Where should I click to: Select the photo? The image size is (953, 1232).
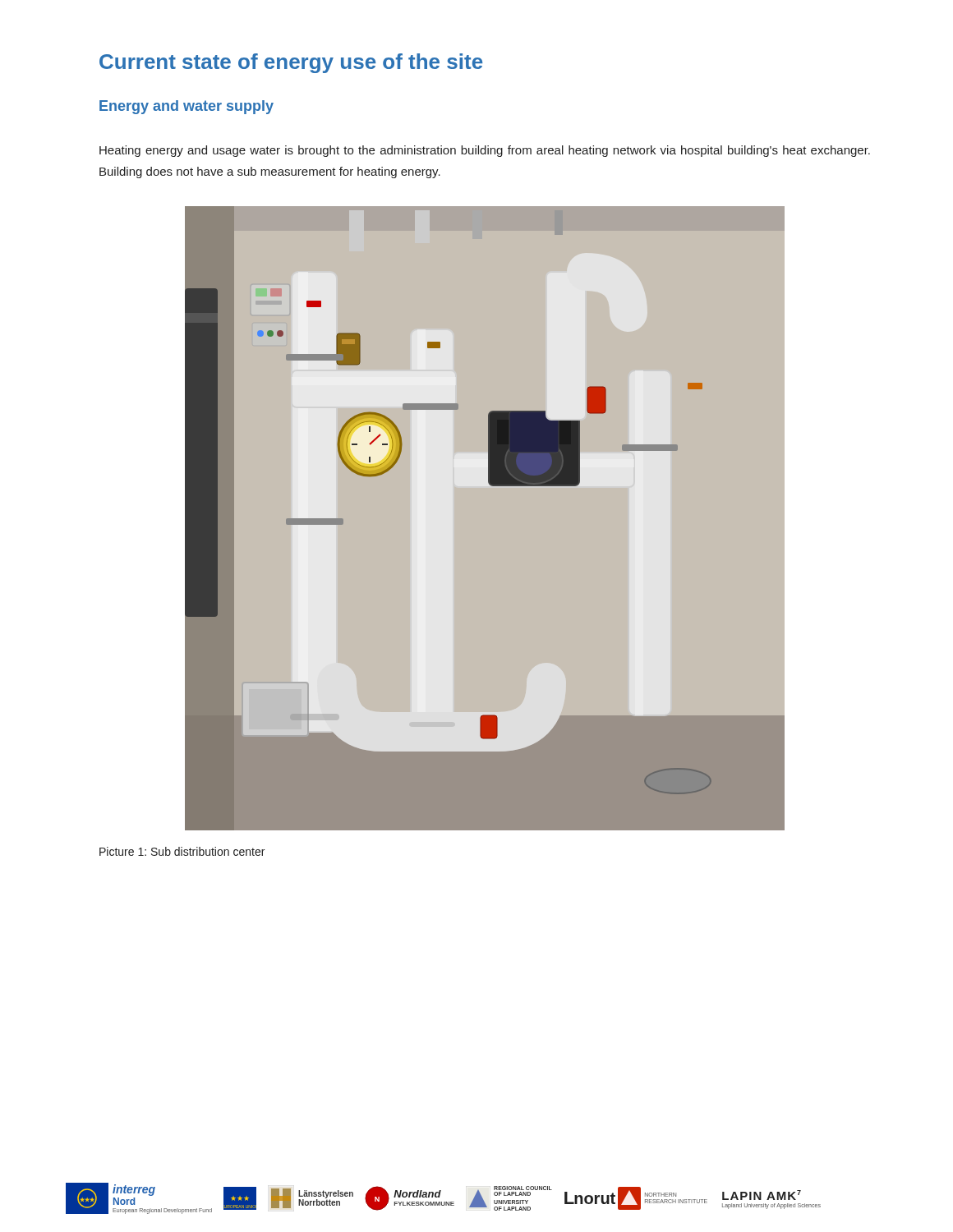tap(485, 520)
